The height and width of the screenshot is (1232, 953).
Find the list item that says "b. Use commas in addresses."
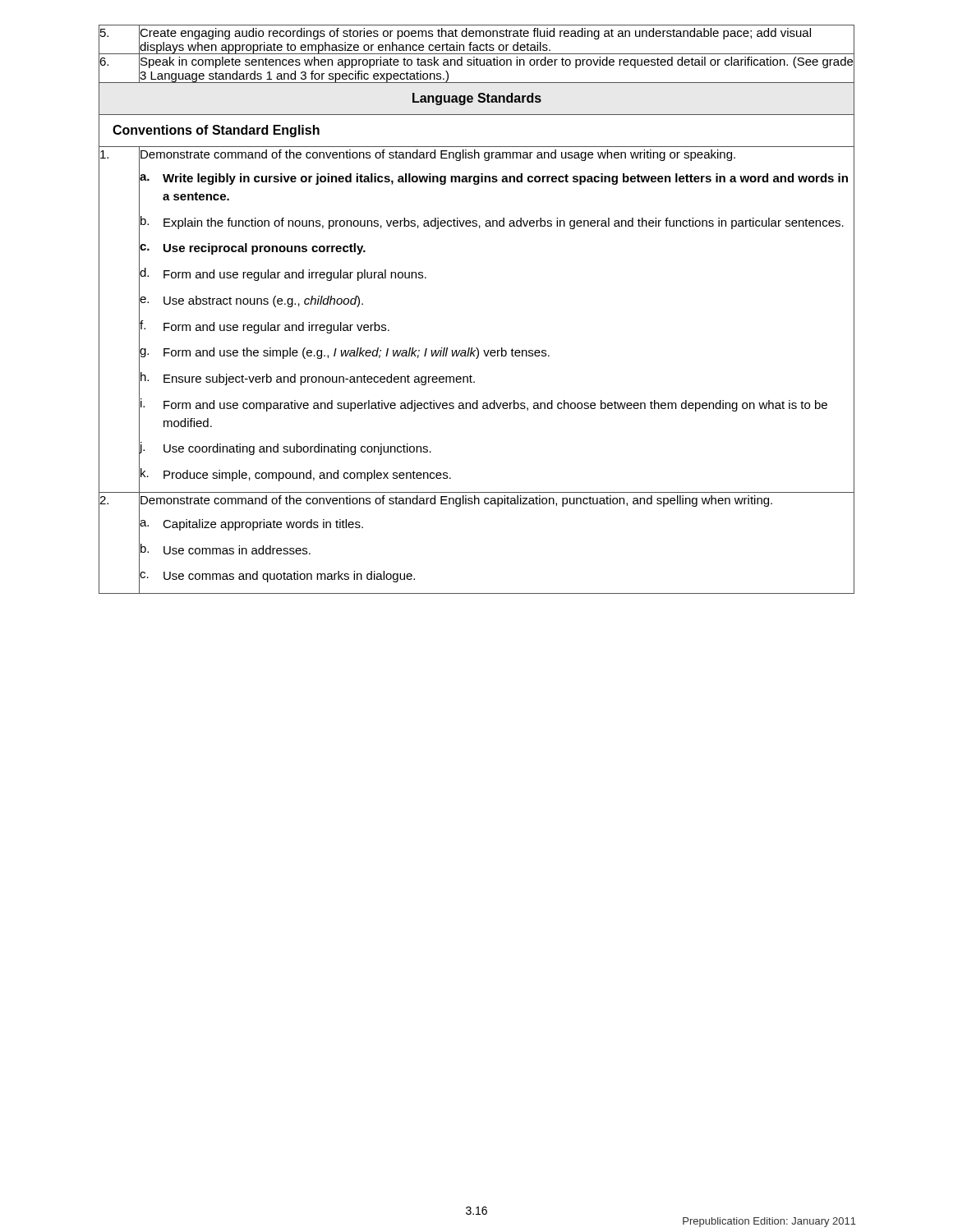(x=239, y=550)
